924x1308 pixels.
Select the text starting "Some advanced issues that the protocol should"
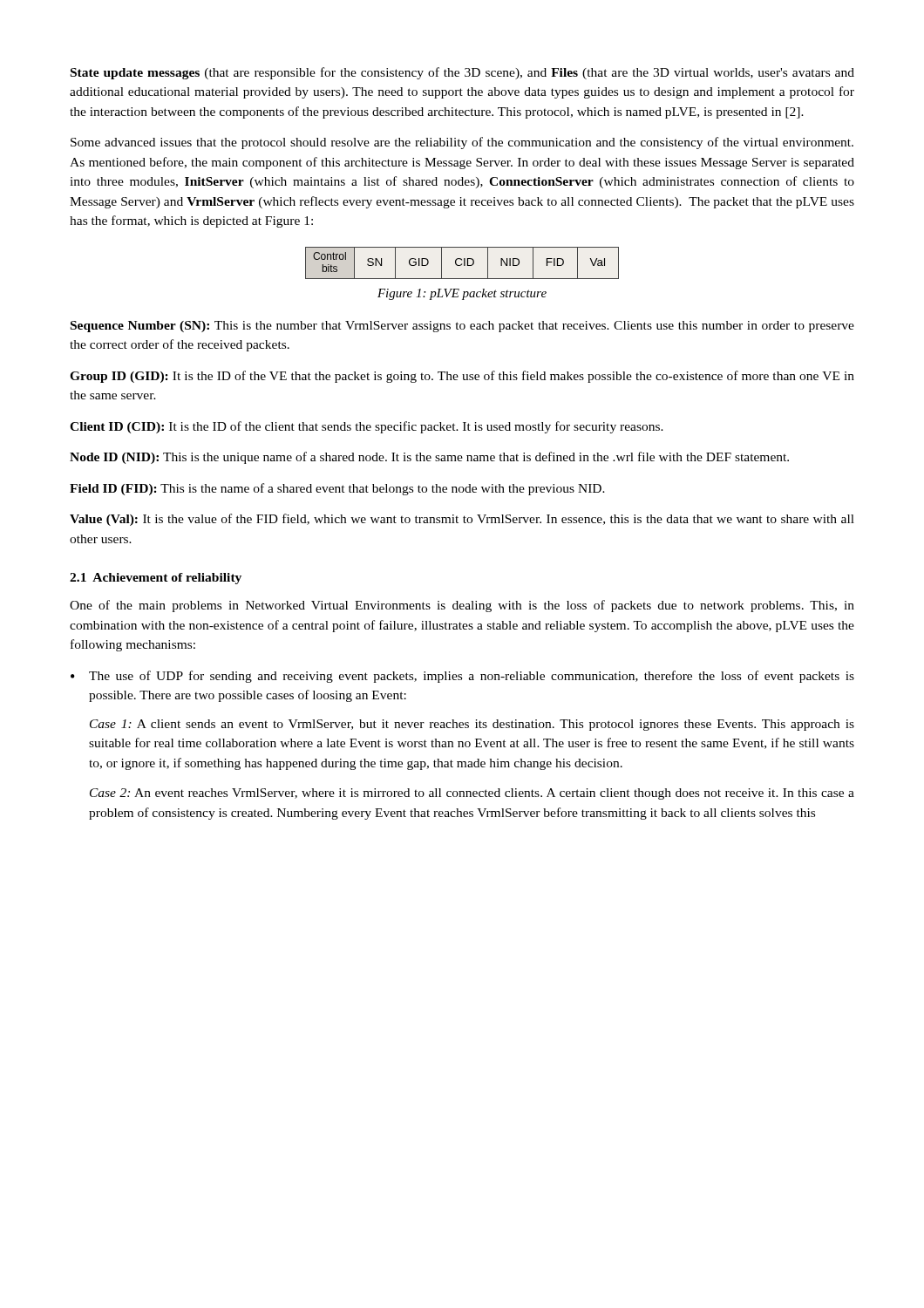(462, 181)
